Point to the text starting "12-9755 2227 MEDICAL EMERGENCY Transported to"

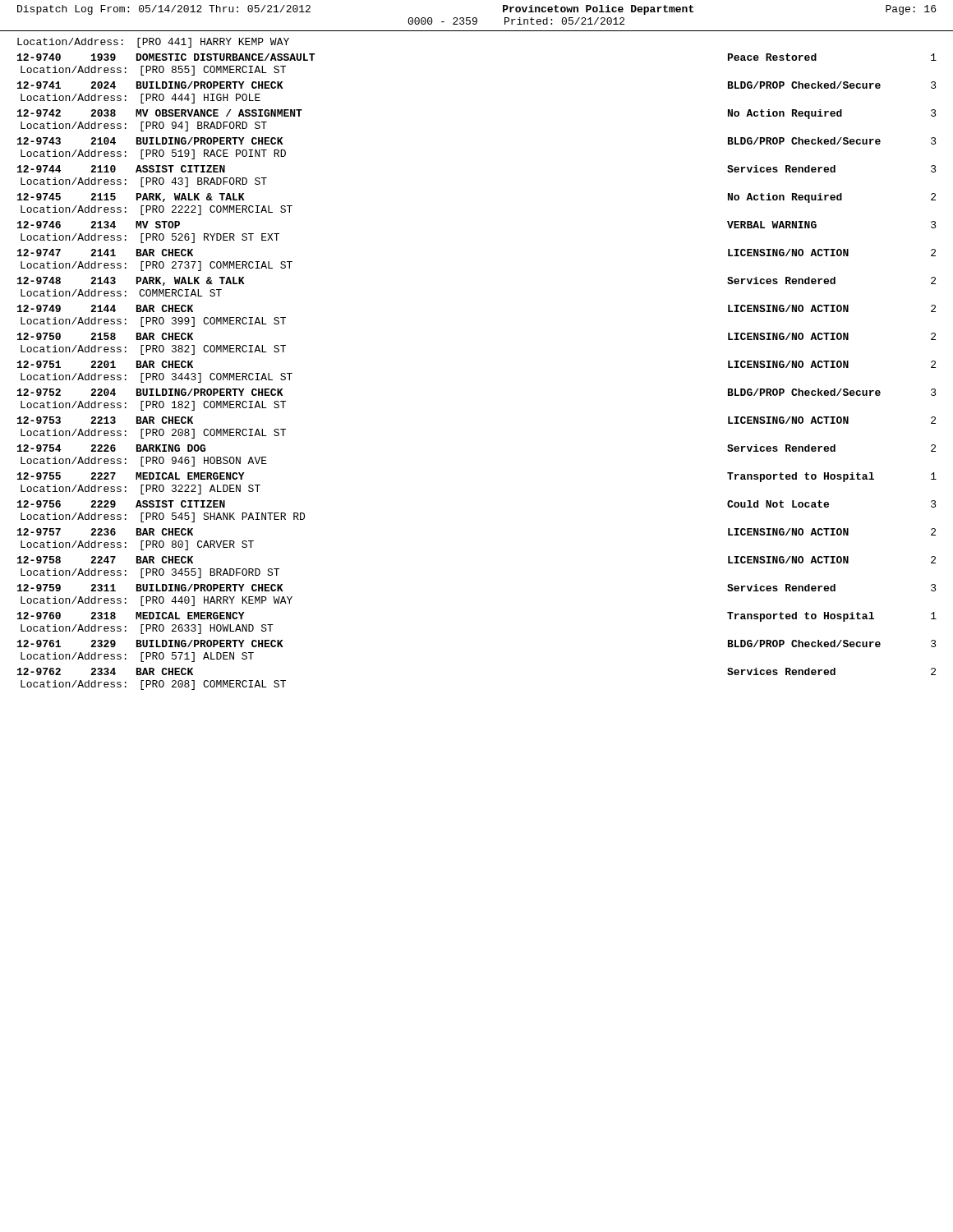click(x=39, y=477)
